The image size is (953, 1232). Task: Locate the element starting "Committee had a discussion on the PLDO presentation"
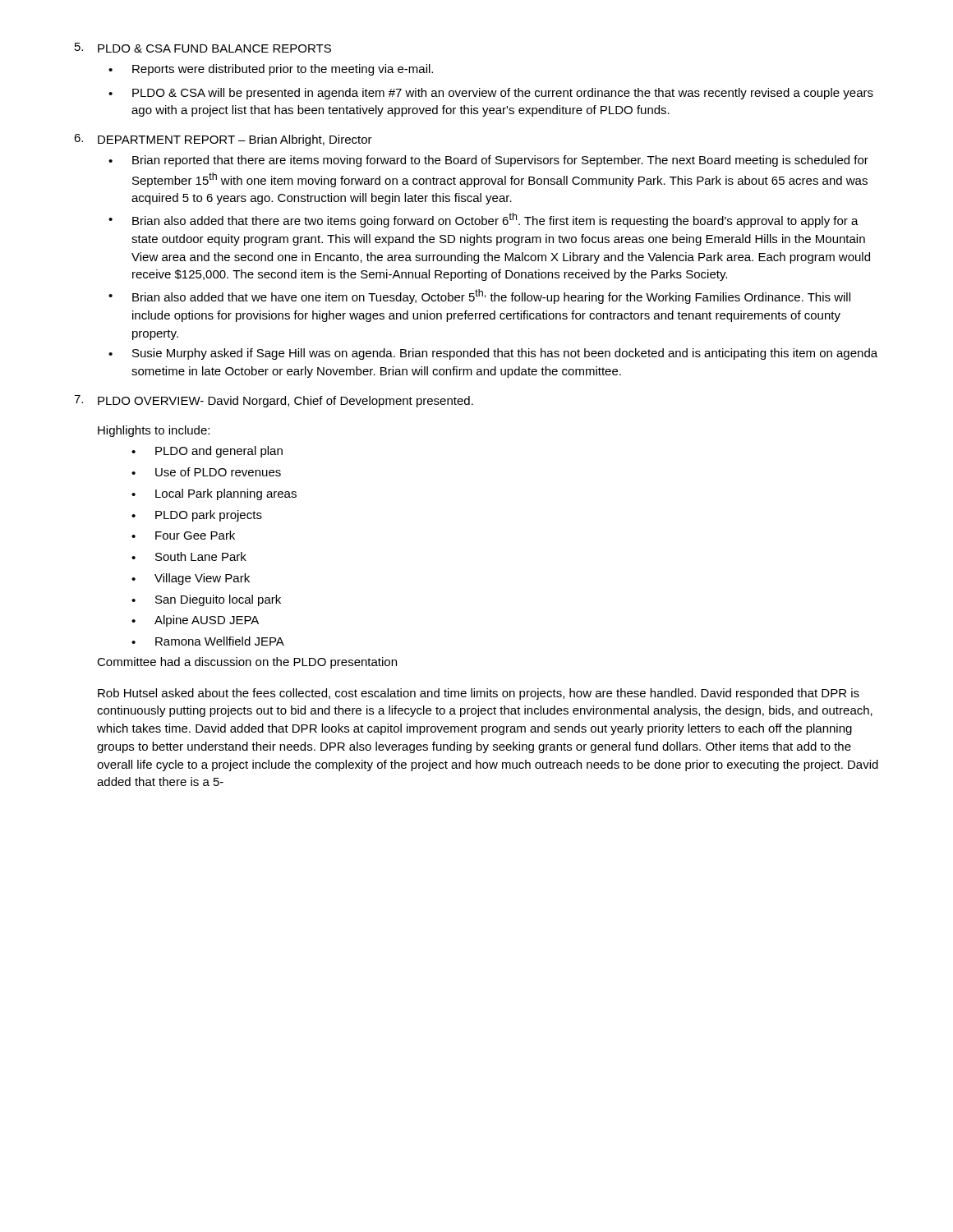(x=247, y=661)
